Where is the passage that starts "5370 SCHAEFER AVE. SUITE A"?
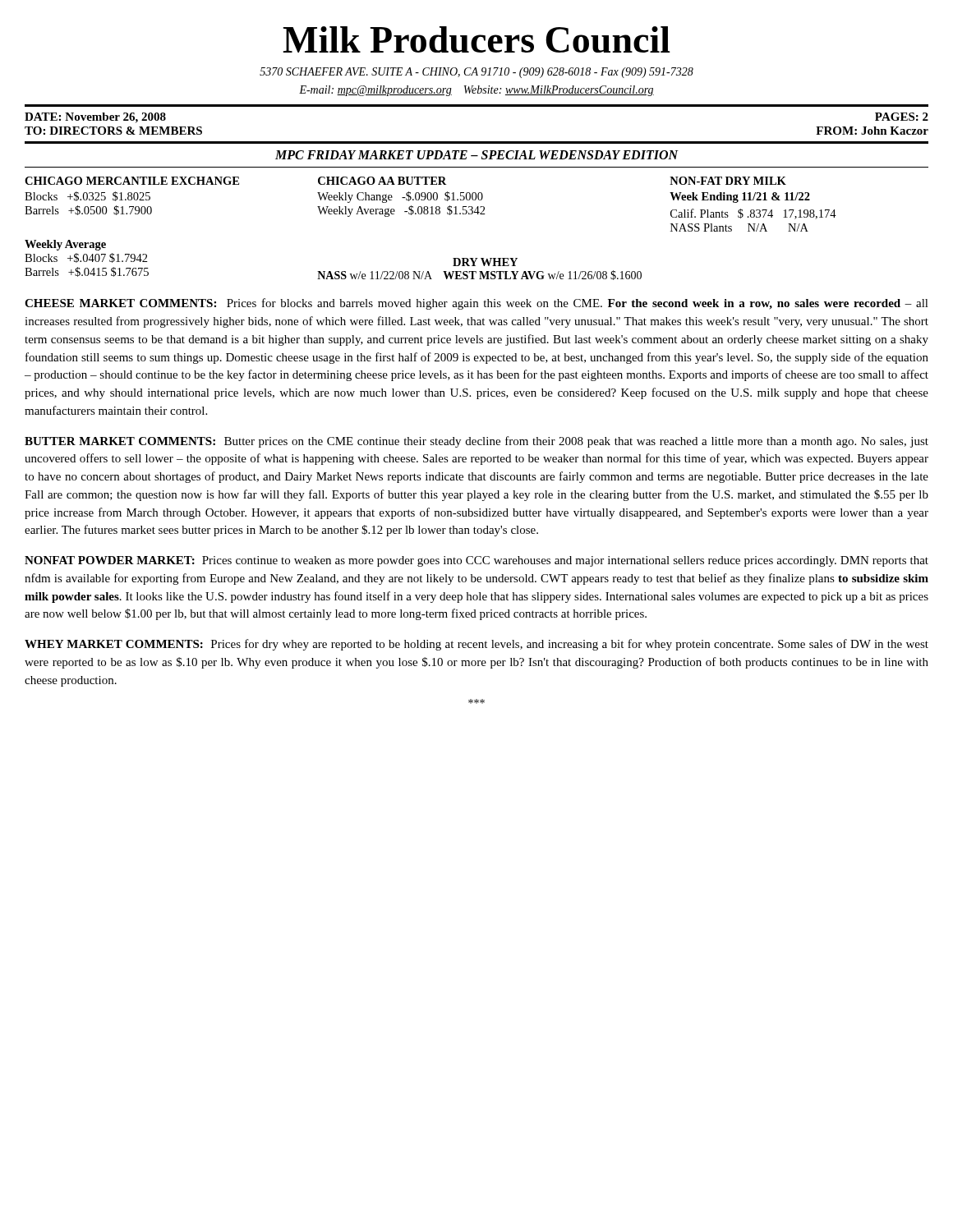This screenshot has width=953, height=1232. pos(476,81)
